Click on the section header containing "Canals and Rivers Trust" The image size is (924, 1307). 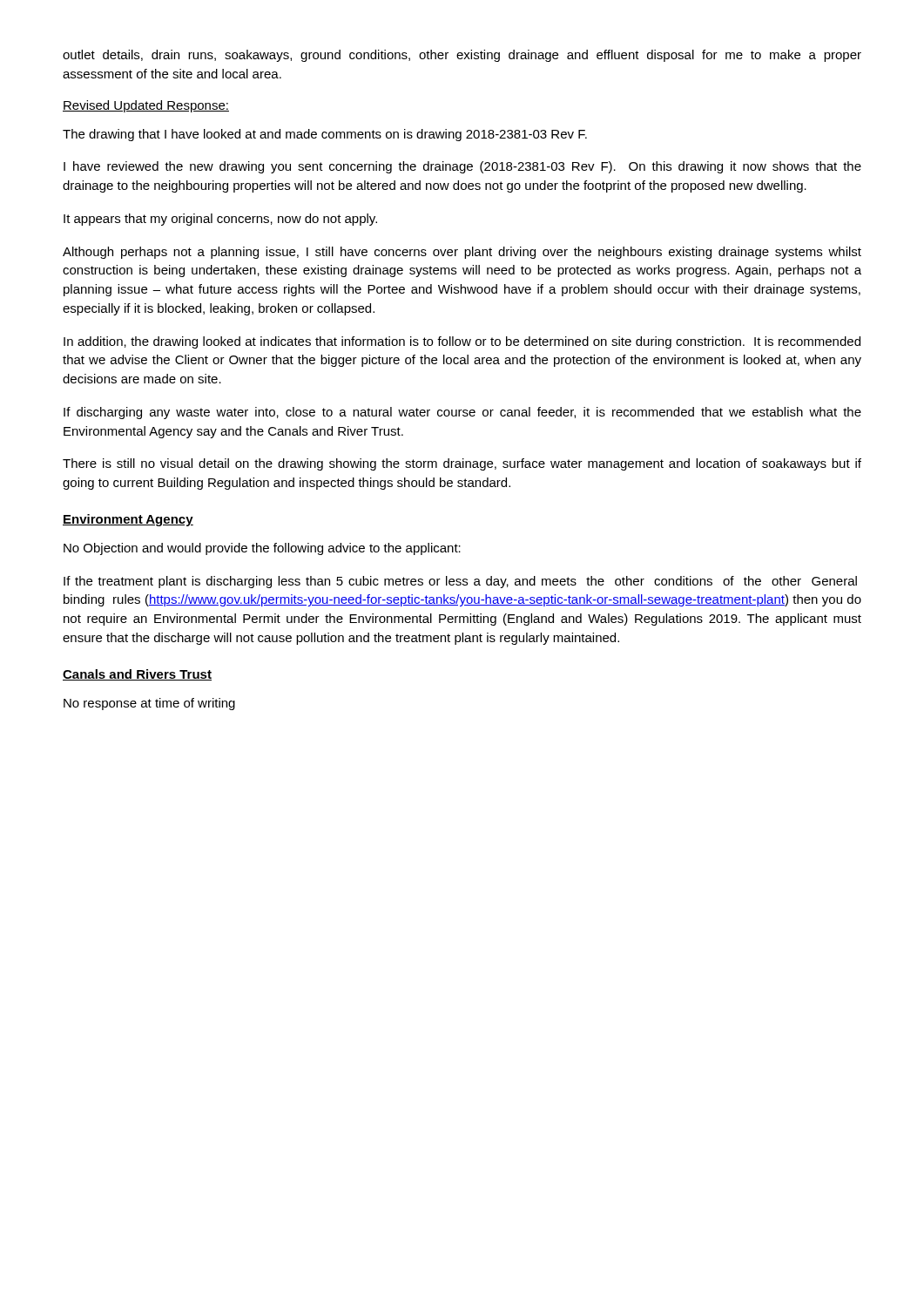tap(137, 674)
